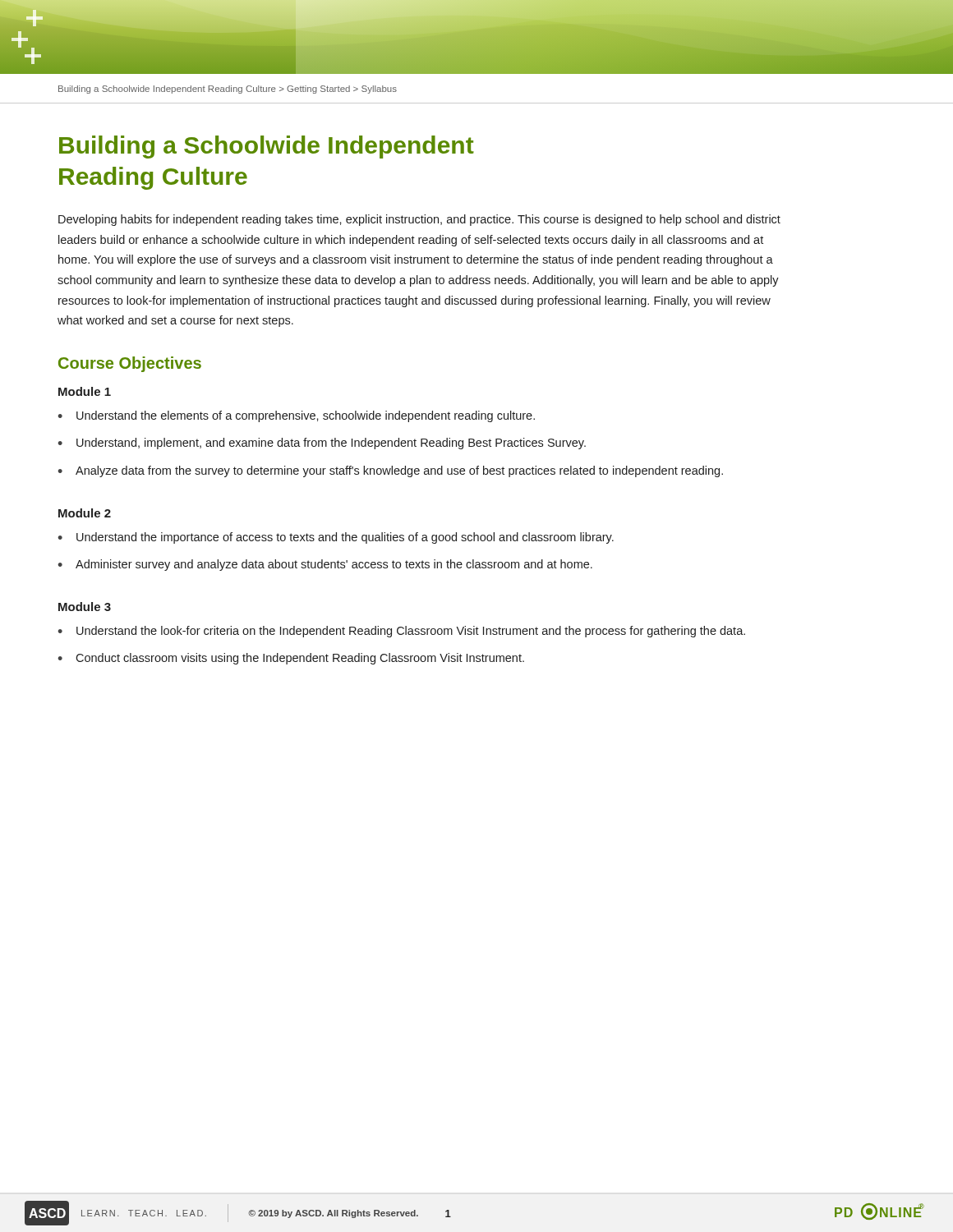The height and width of the screenshot is (1232, 953).
Task: Navigate to the region starting "• Analyze data from the survey"
Action: pyautogui.click(x=427, y=471)
